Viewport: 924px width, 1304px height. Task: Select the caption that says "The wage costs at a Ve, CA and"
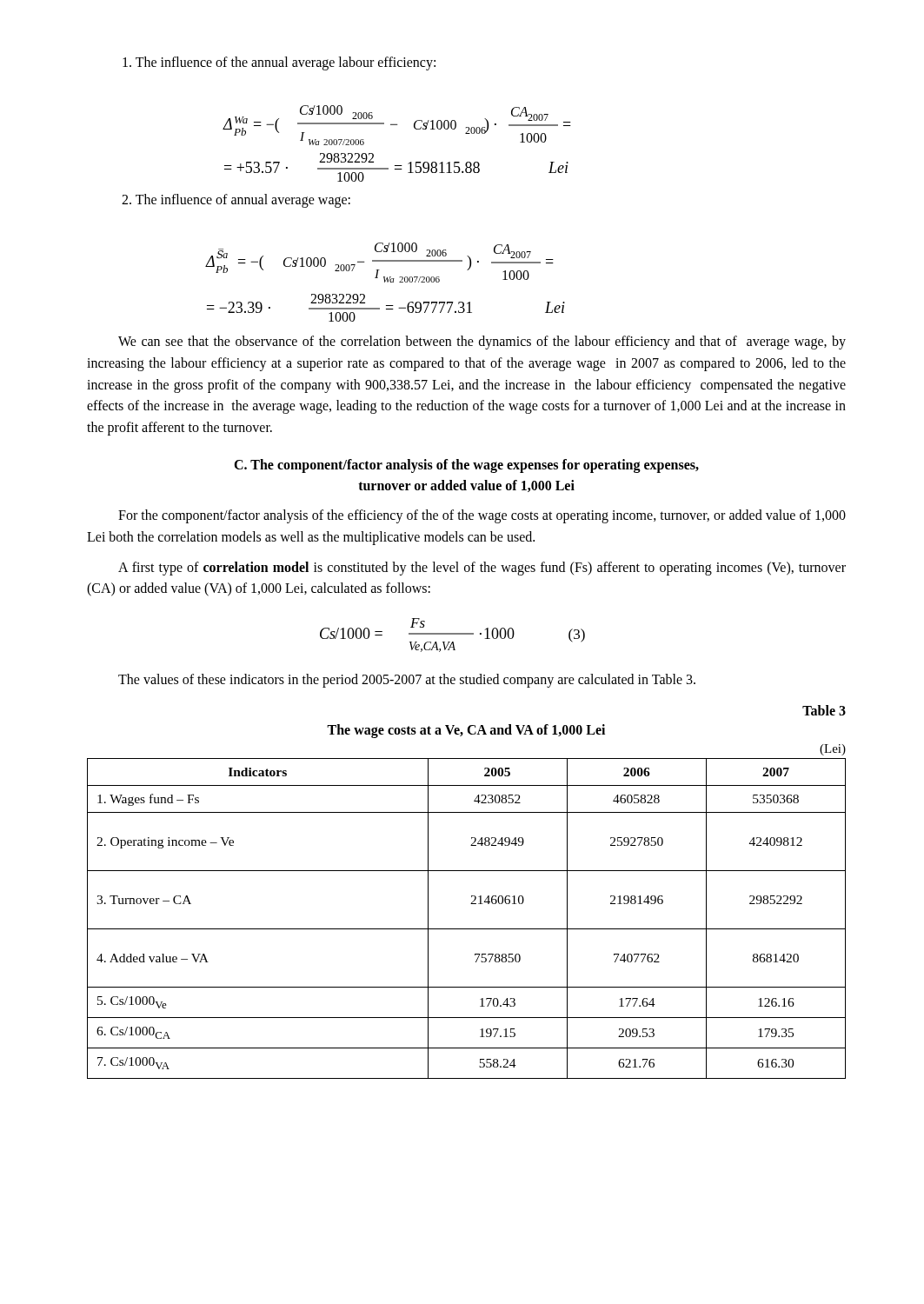click(466, 730)
